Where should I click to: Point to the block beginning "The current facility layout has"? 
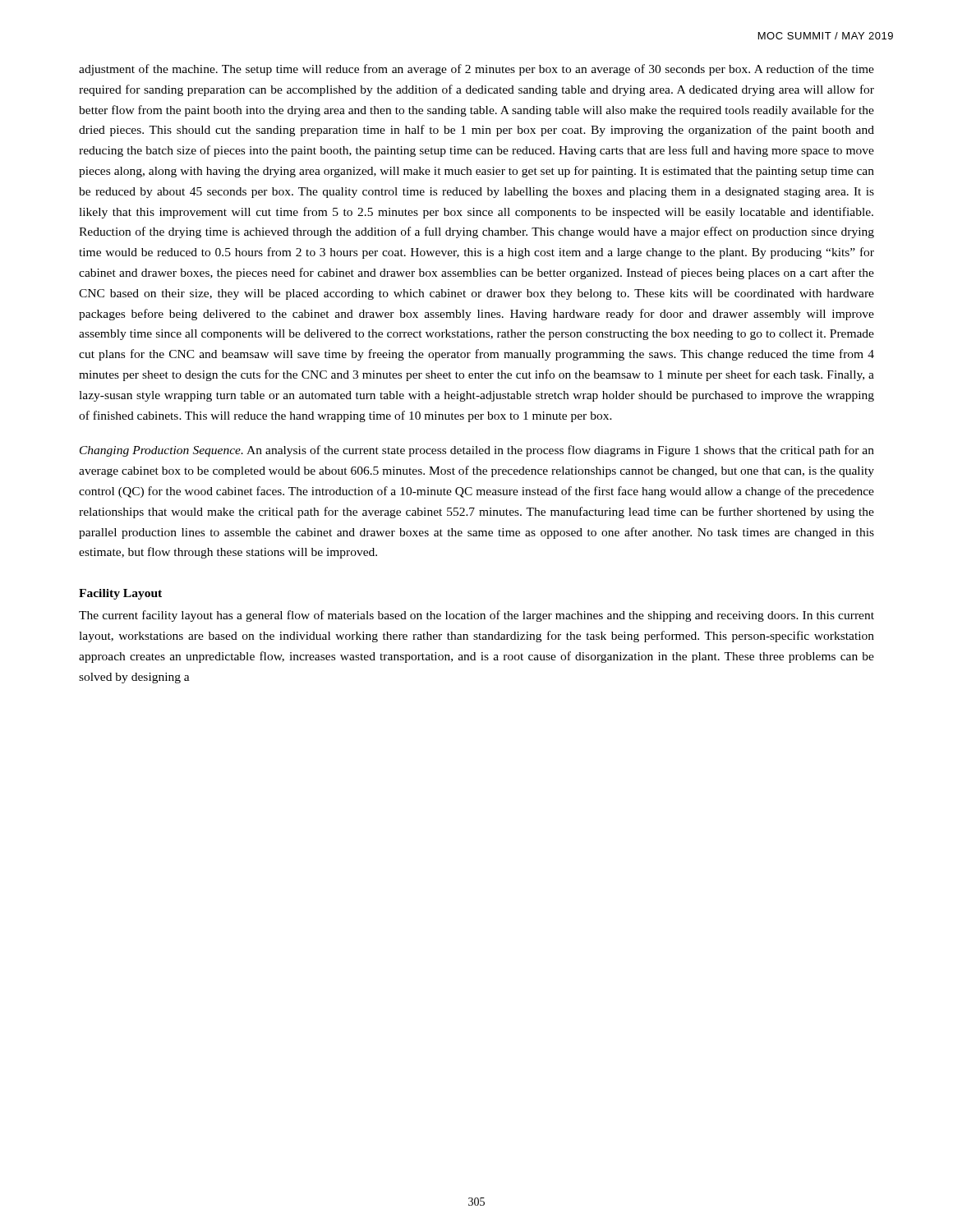tap(476, 645)
